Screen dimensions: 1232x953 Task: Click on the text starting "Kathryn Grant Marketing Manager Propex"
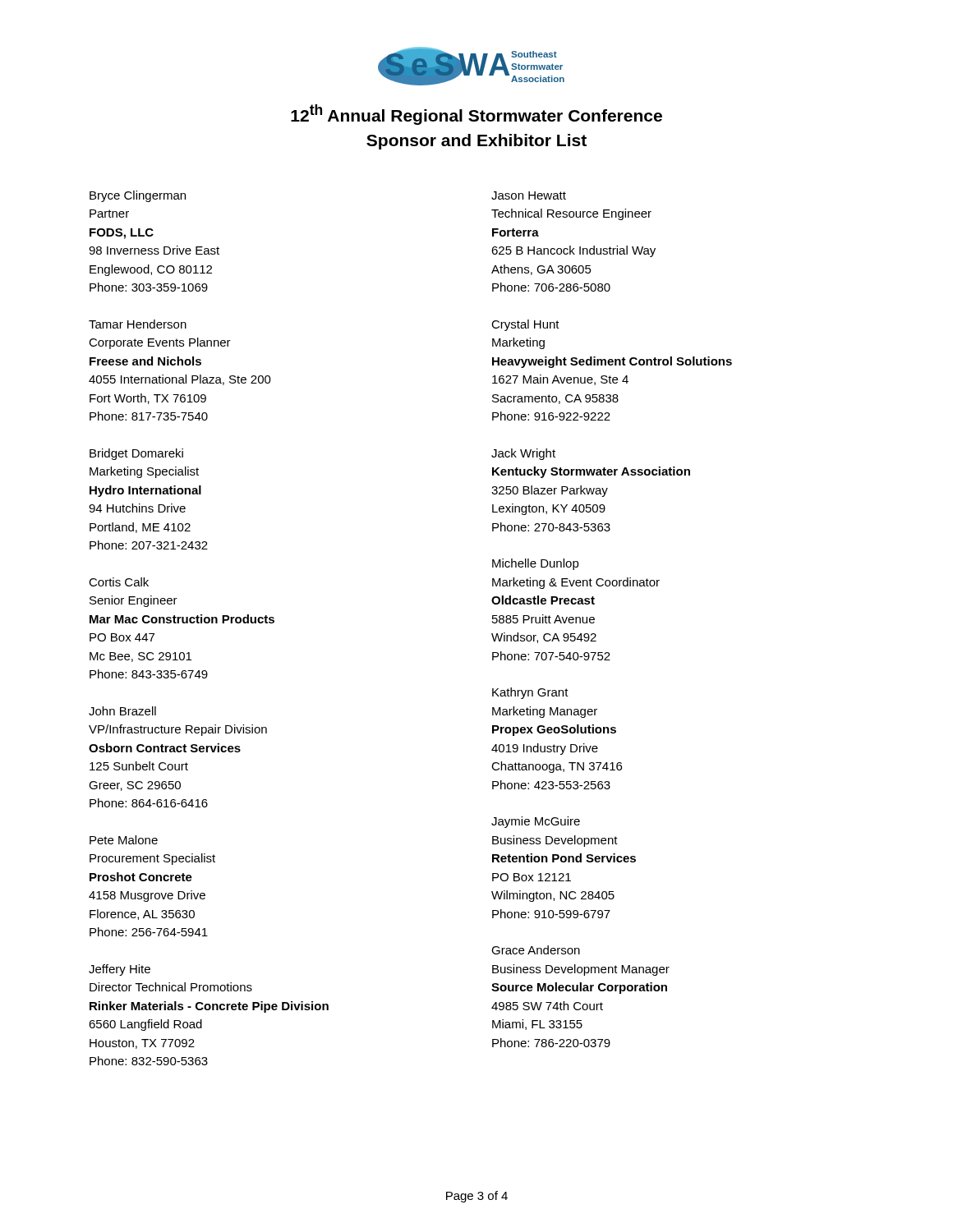coord(530,693)
